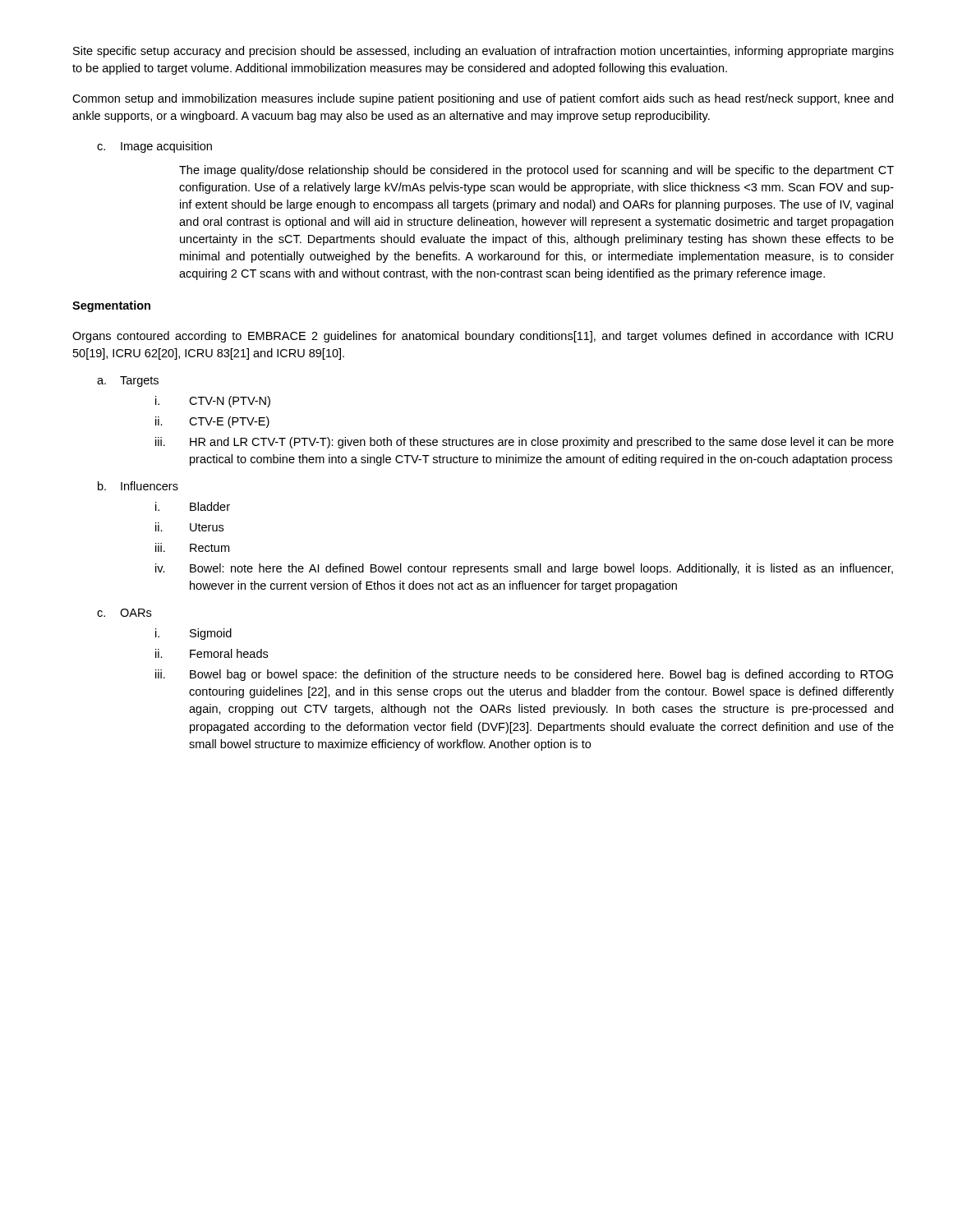This screenshot has height=1232, width=953.
Task: Click on the list item that reads "iii. HR and LR"
Action: (524, 451)
